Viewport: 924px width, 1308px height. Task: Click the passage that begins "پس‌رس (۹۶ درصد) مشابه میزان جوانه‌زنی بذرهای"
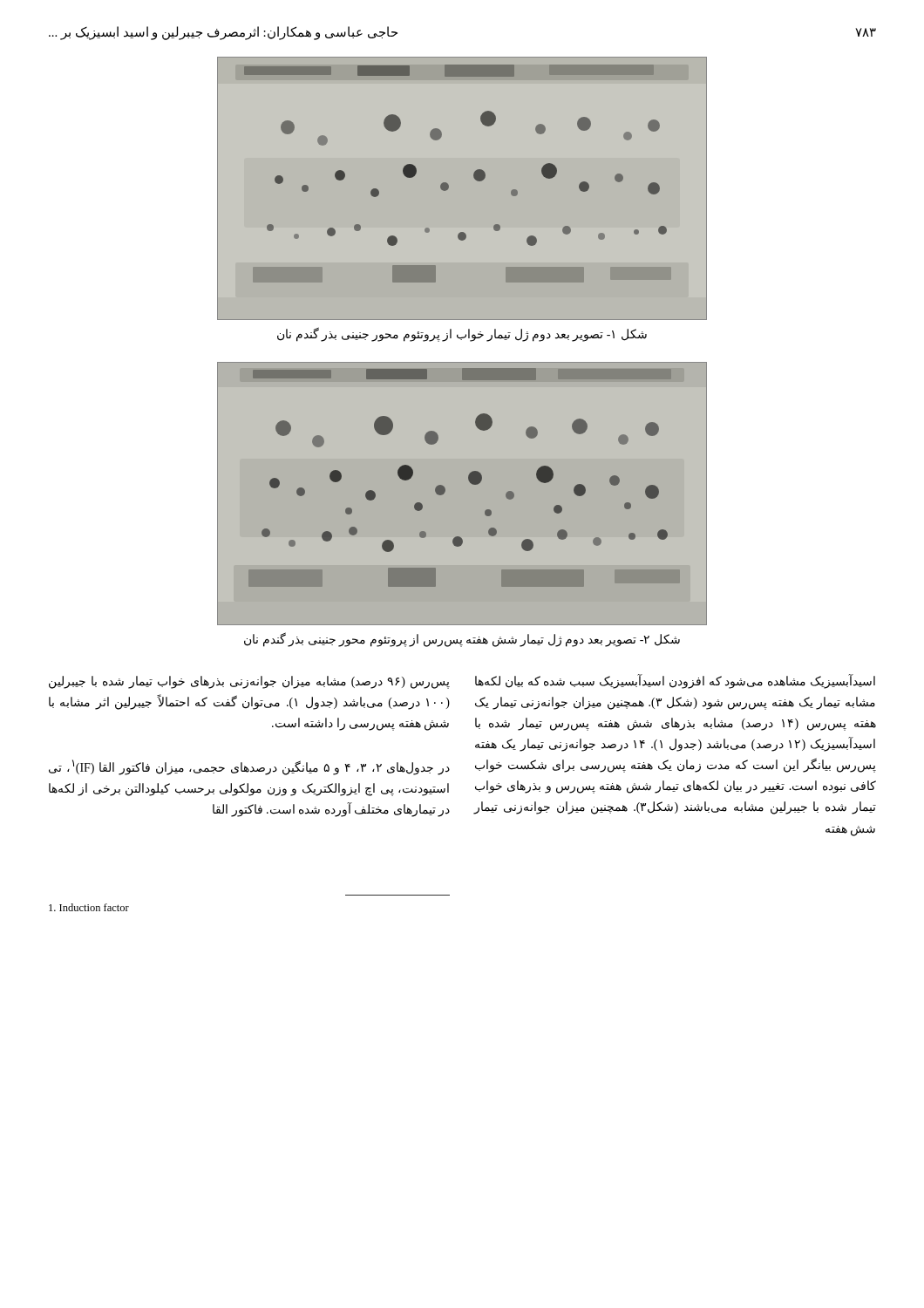(249, 682)
